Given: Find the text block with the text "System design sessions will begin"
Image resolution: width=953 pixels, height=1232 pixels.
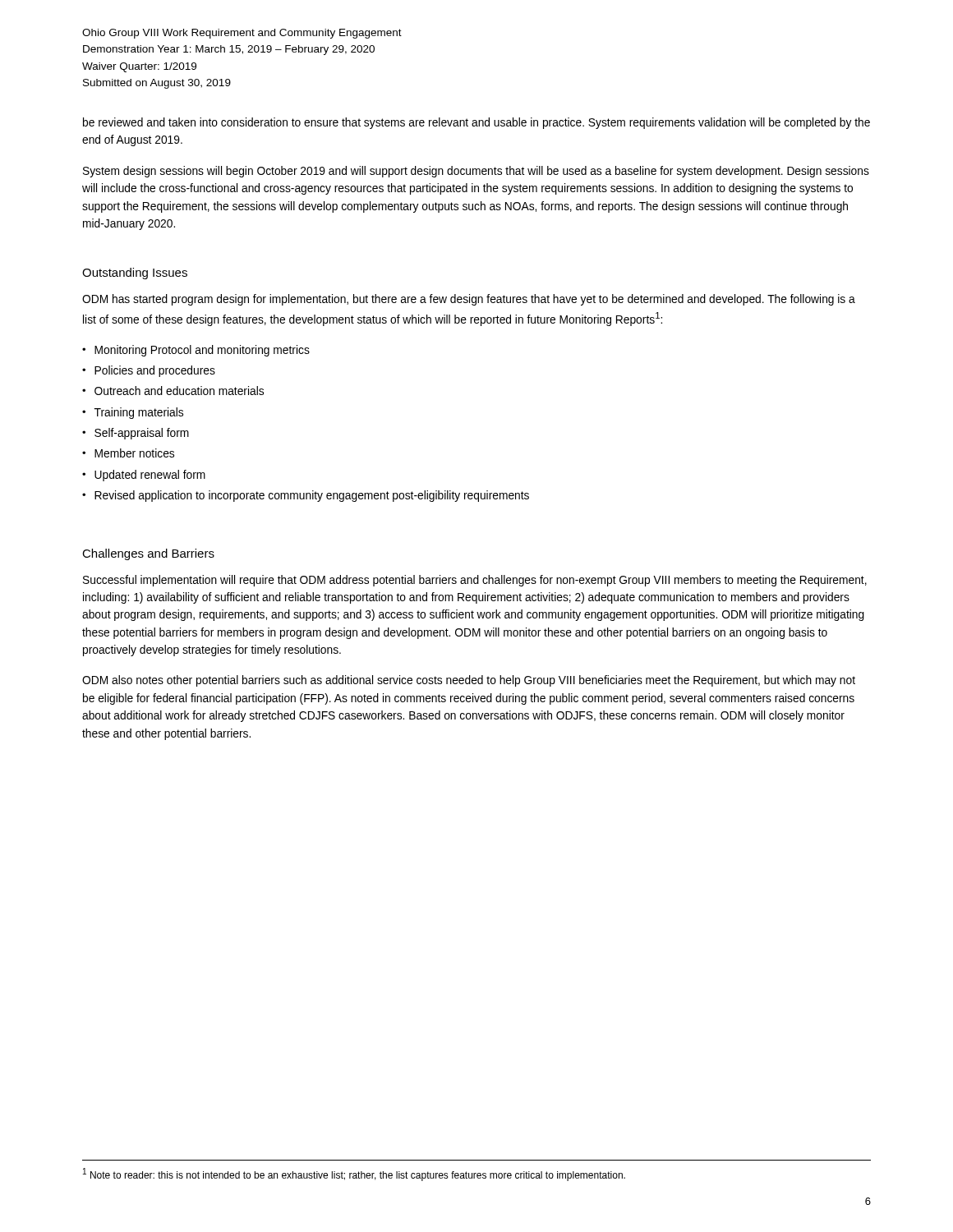Looking at the screenshot, I should point(476,197).
